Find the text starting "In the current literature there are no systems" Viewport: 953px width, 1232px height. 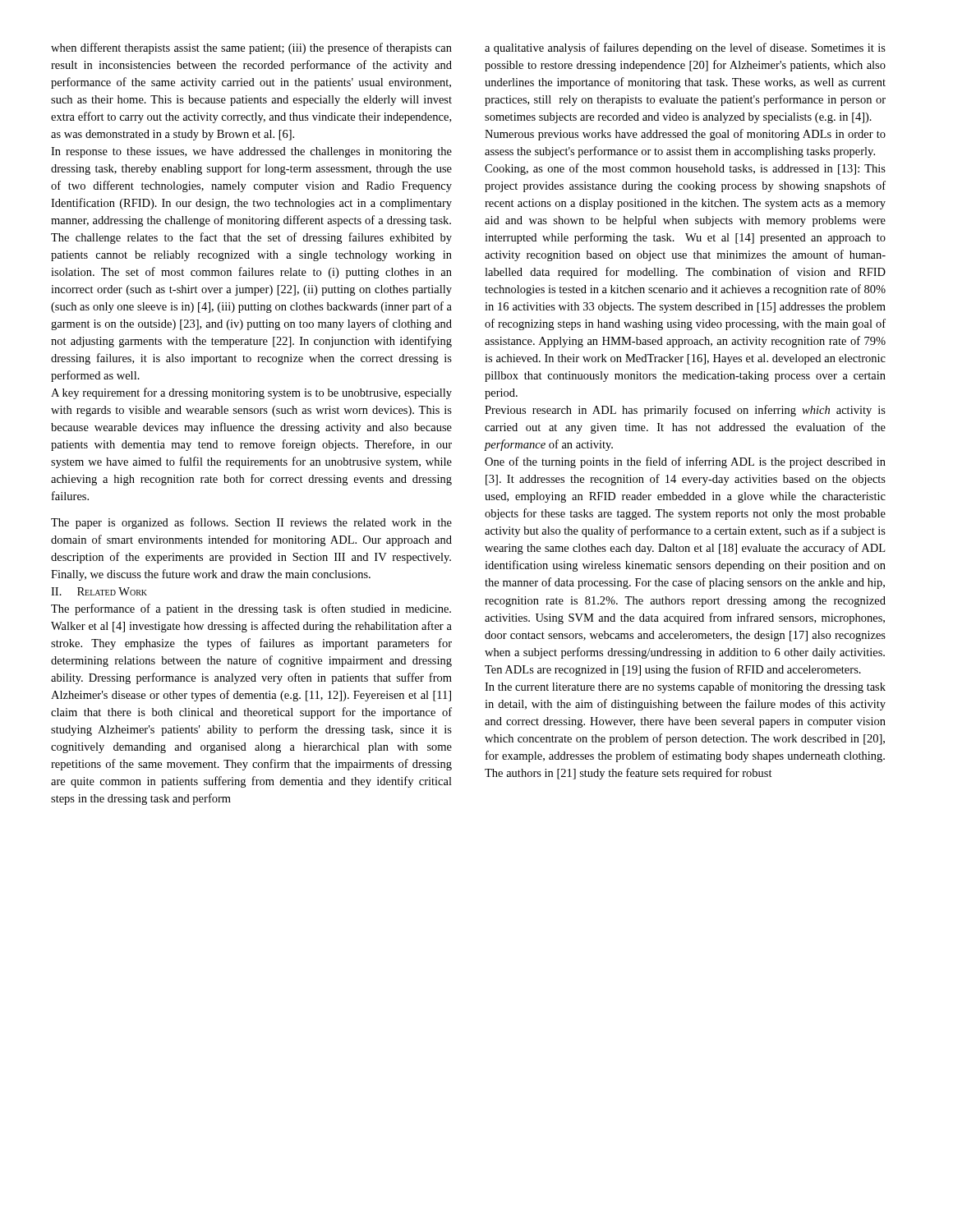(685, 730)
